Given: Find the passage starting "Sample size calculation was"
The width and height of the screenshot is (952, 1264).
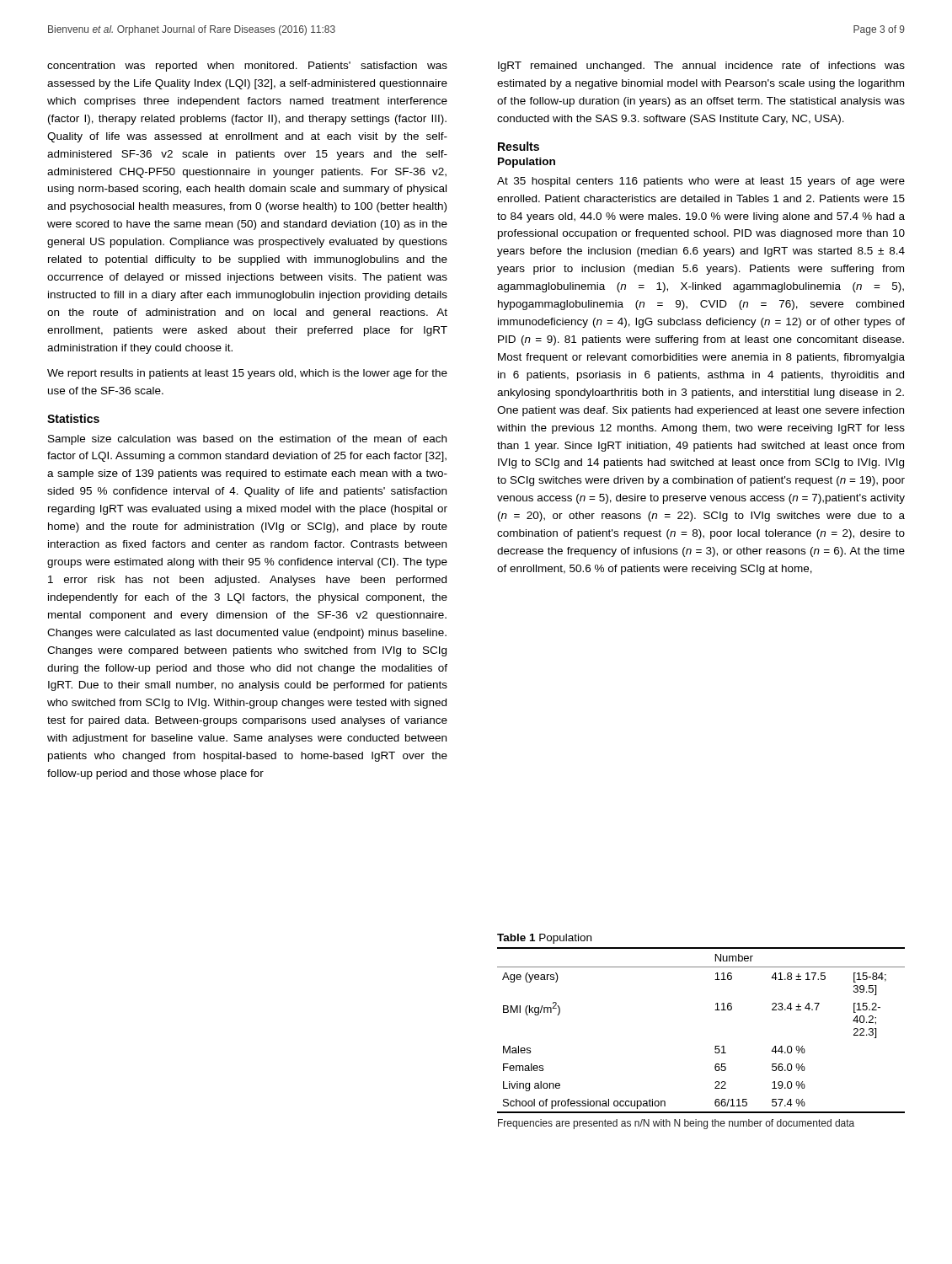Looking at the screenshot, I should 247,606.
